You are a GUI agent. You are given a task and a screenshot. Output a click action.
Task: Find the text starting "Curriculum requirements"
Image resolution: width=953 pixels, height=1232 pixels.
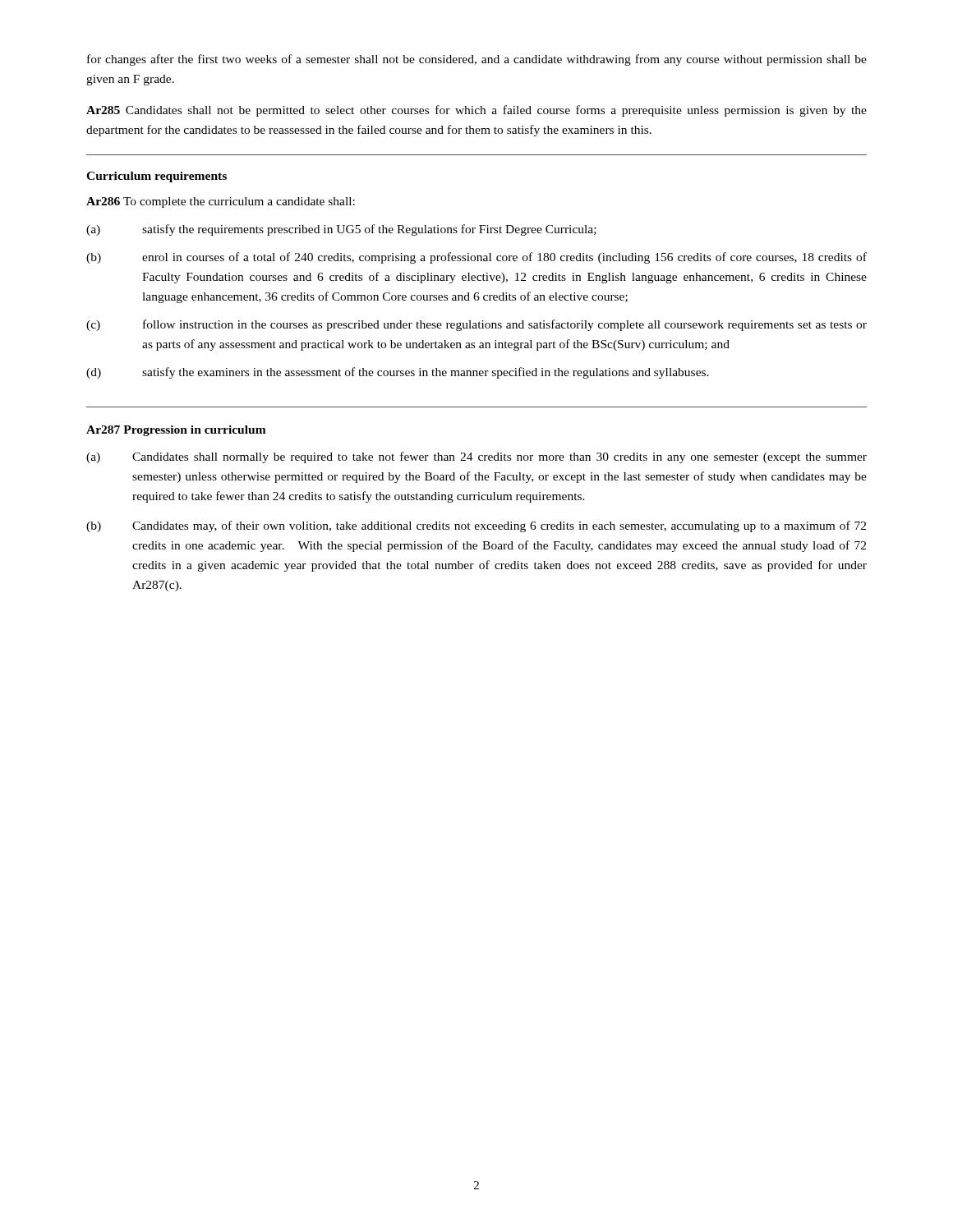coord(157,175)
